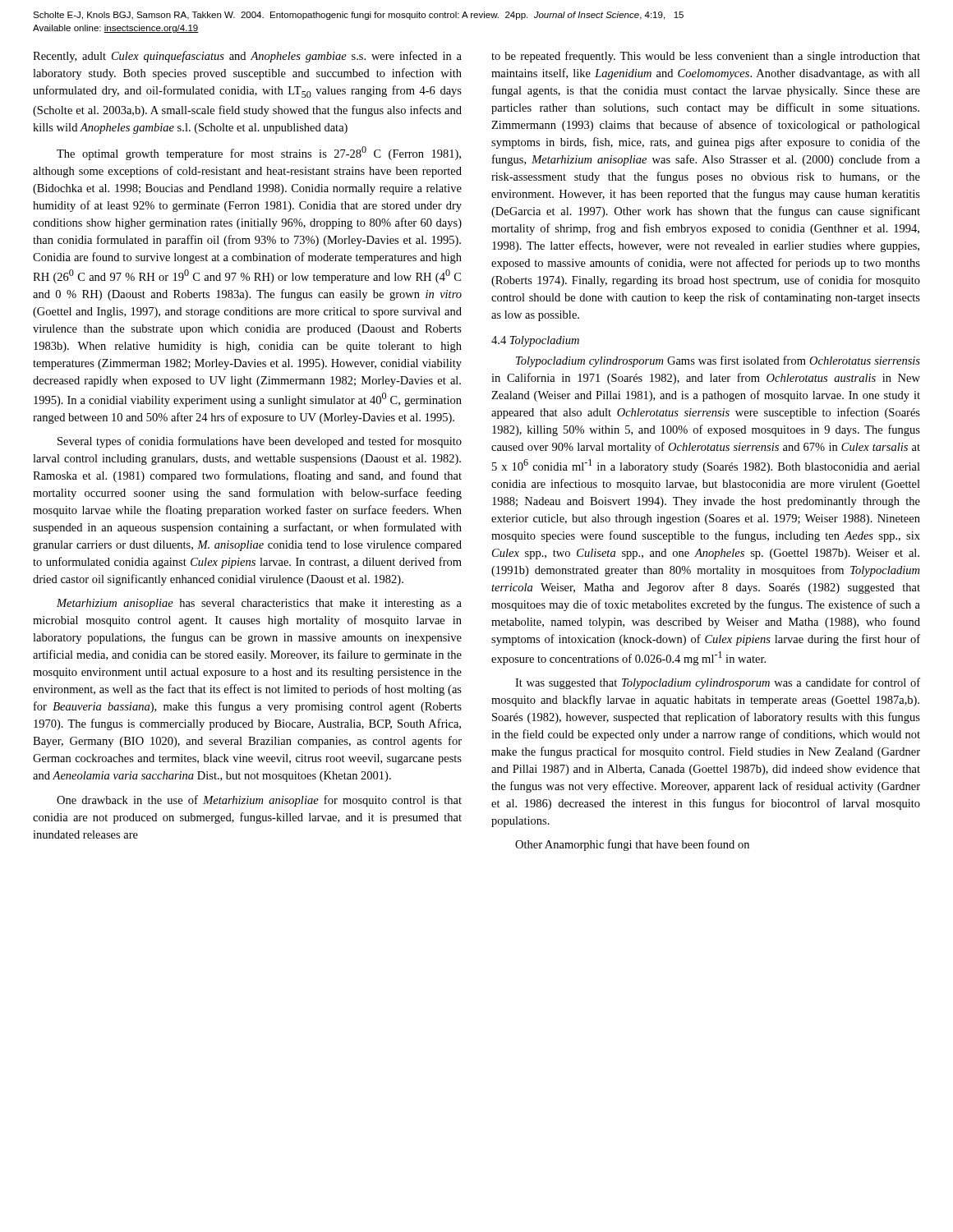
Task: Navigate to the region starting "Metarhizium anisopliae has several characteristics that"
Action: [247, 690]
